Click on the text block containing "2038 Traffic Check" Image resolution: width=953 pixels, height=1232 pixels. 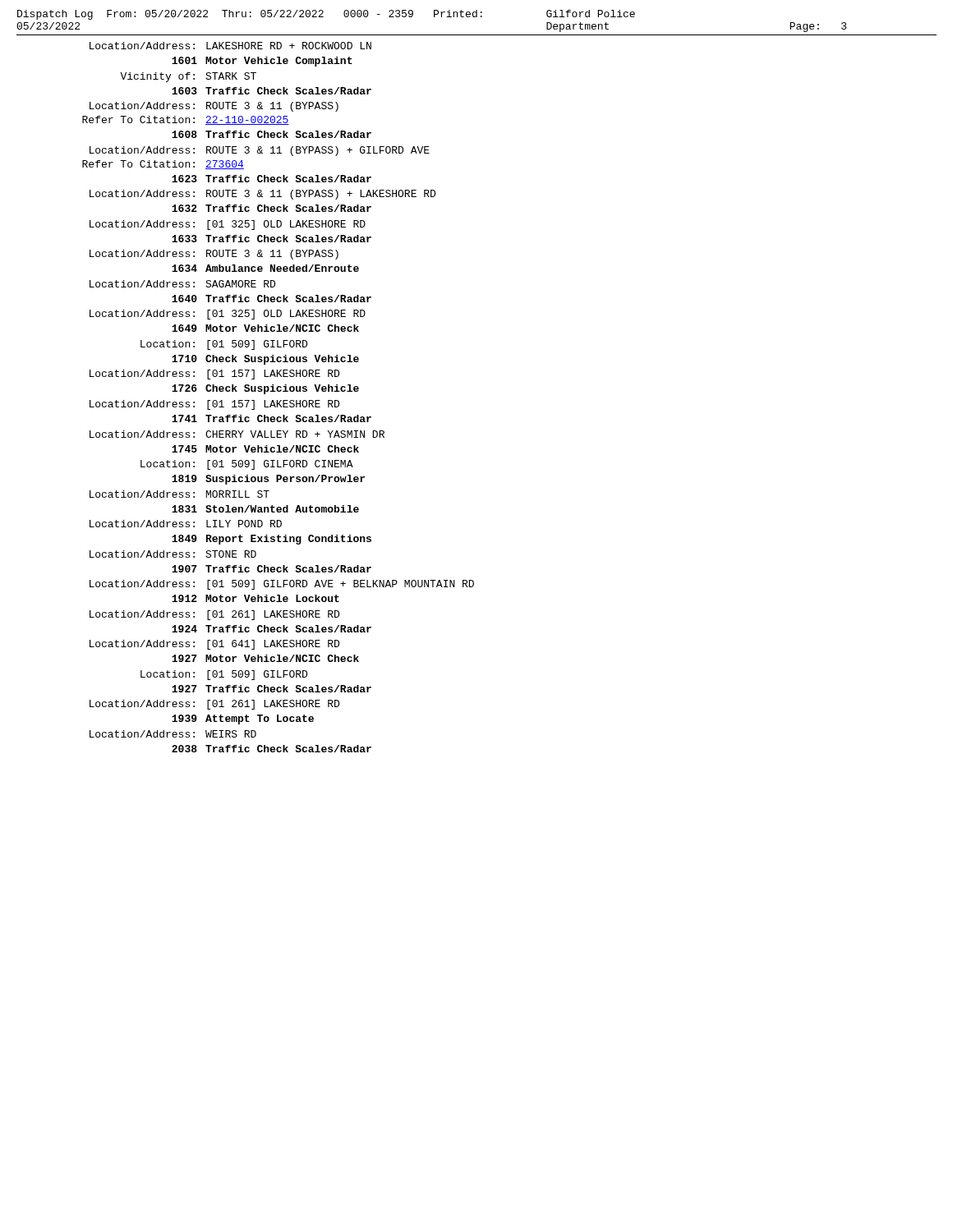[x=272, y=749]
